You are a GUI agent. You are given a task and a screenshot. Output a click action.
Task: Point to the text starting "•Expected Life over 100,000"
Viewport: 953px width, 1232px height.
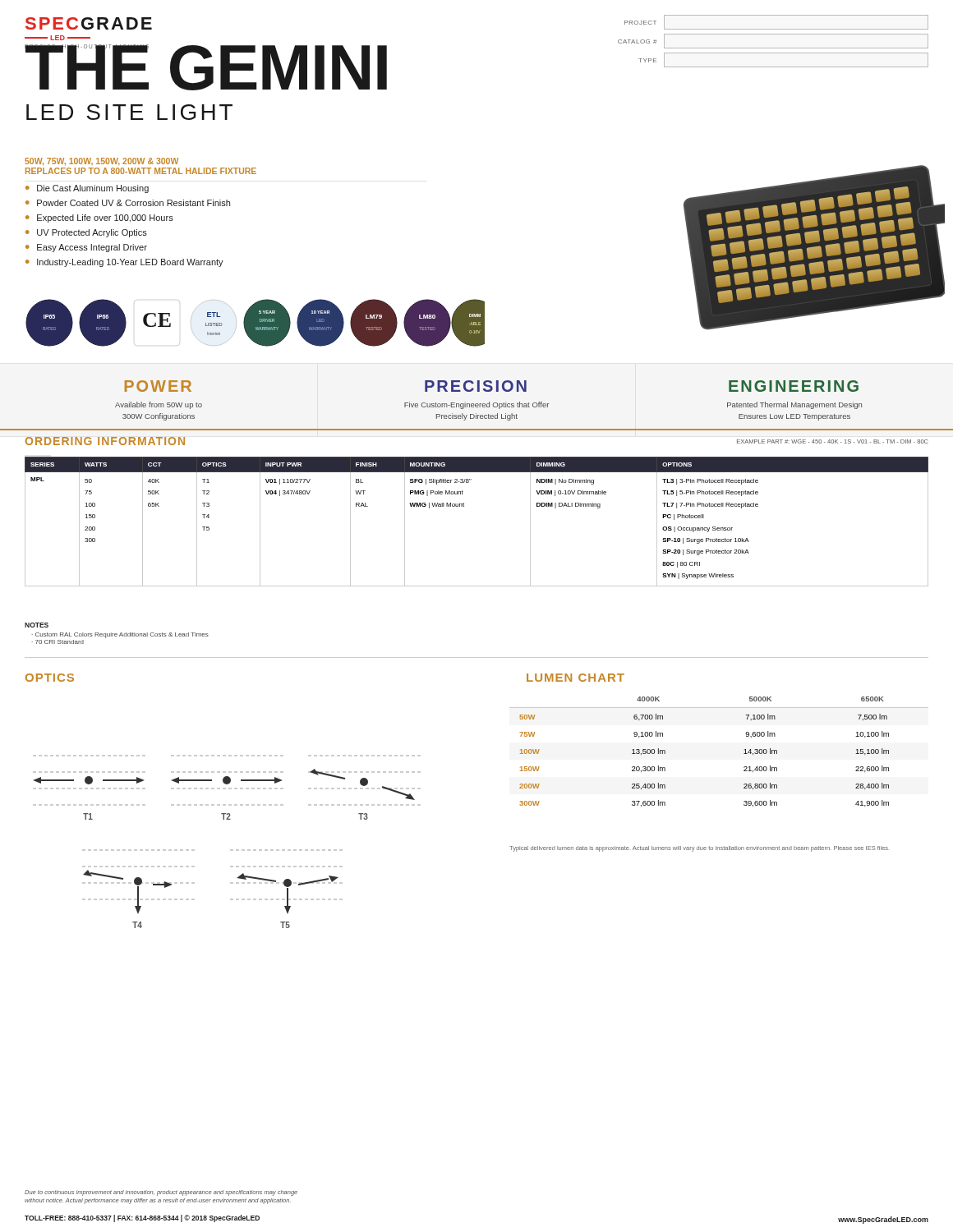pyautogui.click(x=99, y=219)
